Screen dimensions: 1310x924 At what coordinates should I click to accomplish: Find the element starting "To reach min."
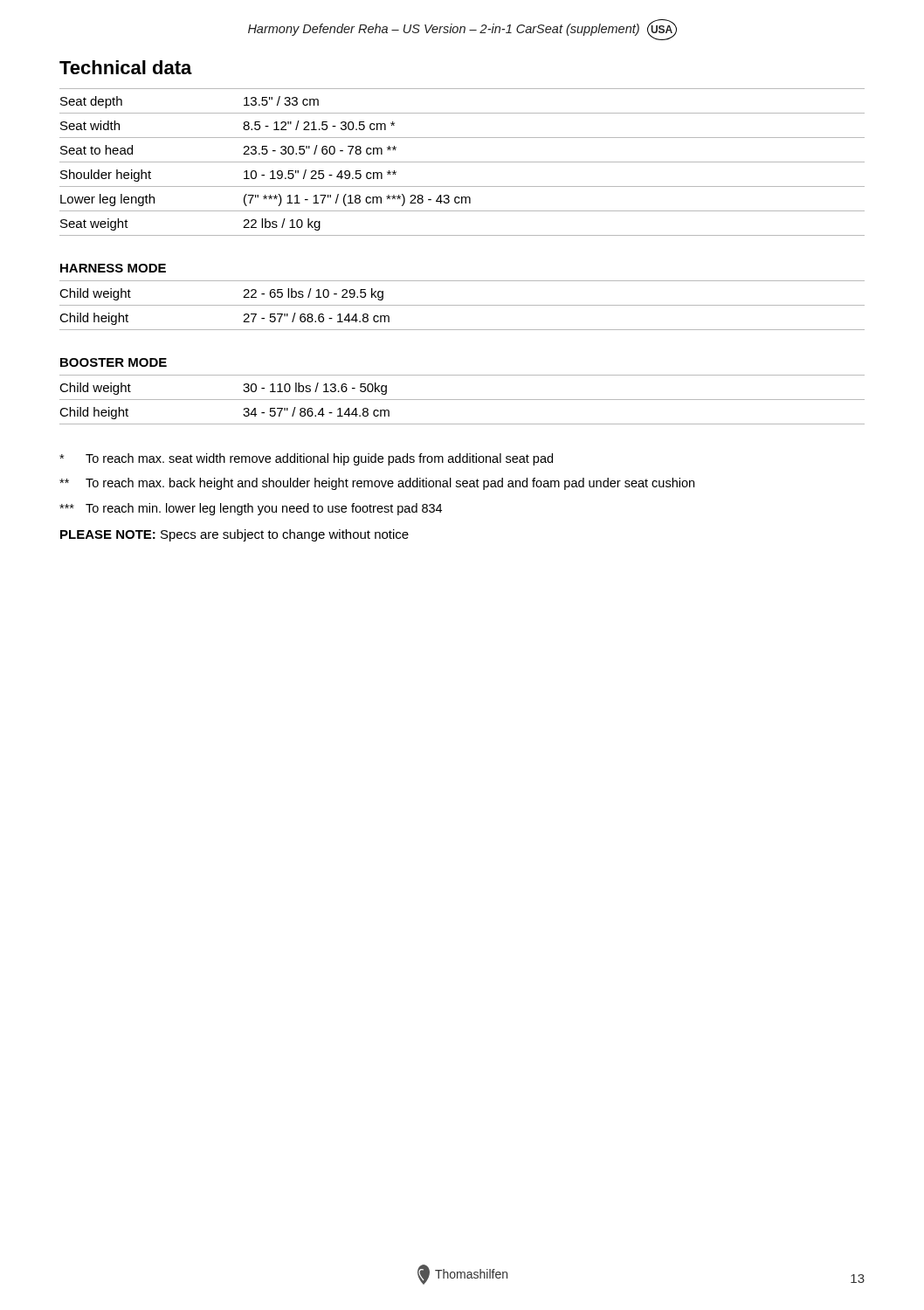(251, 508)
